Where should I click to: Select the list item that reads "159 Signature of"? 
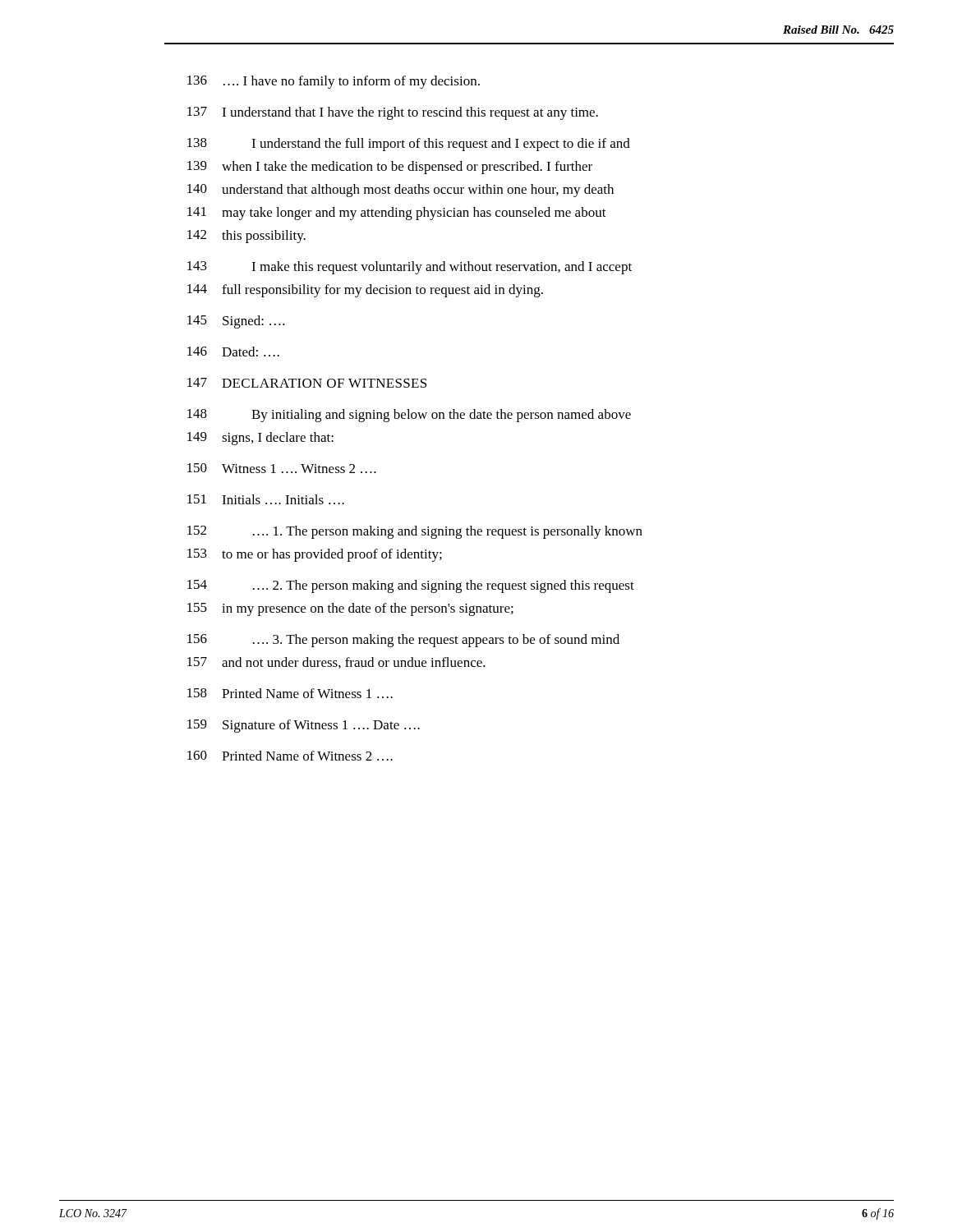pyautogui.click(x=304, y=726)
